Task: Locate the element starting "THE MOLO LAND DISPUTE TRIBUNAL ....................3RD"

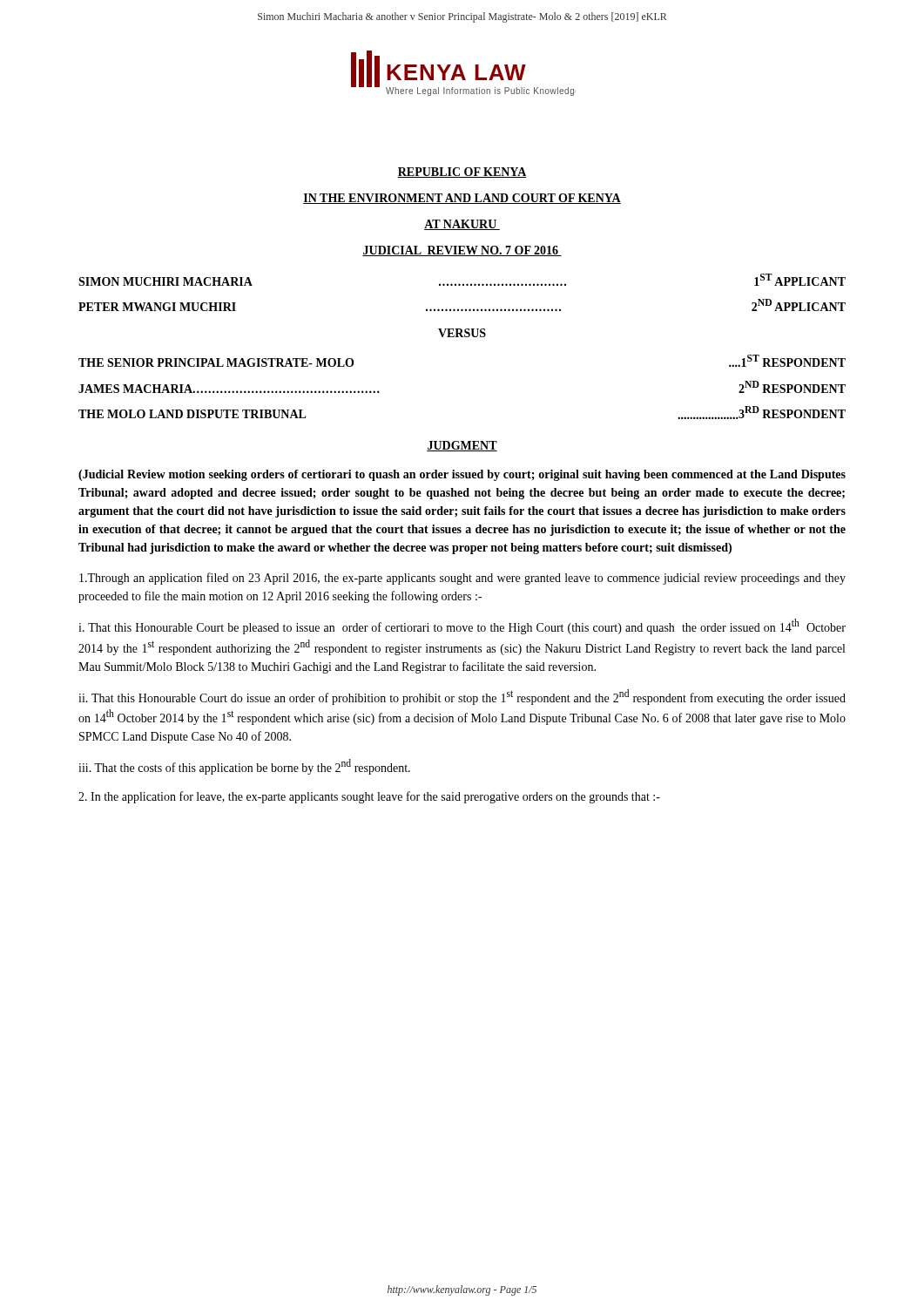Action: [x=189, y=413]
